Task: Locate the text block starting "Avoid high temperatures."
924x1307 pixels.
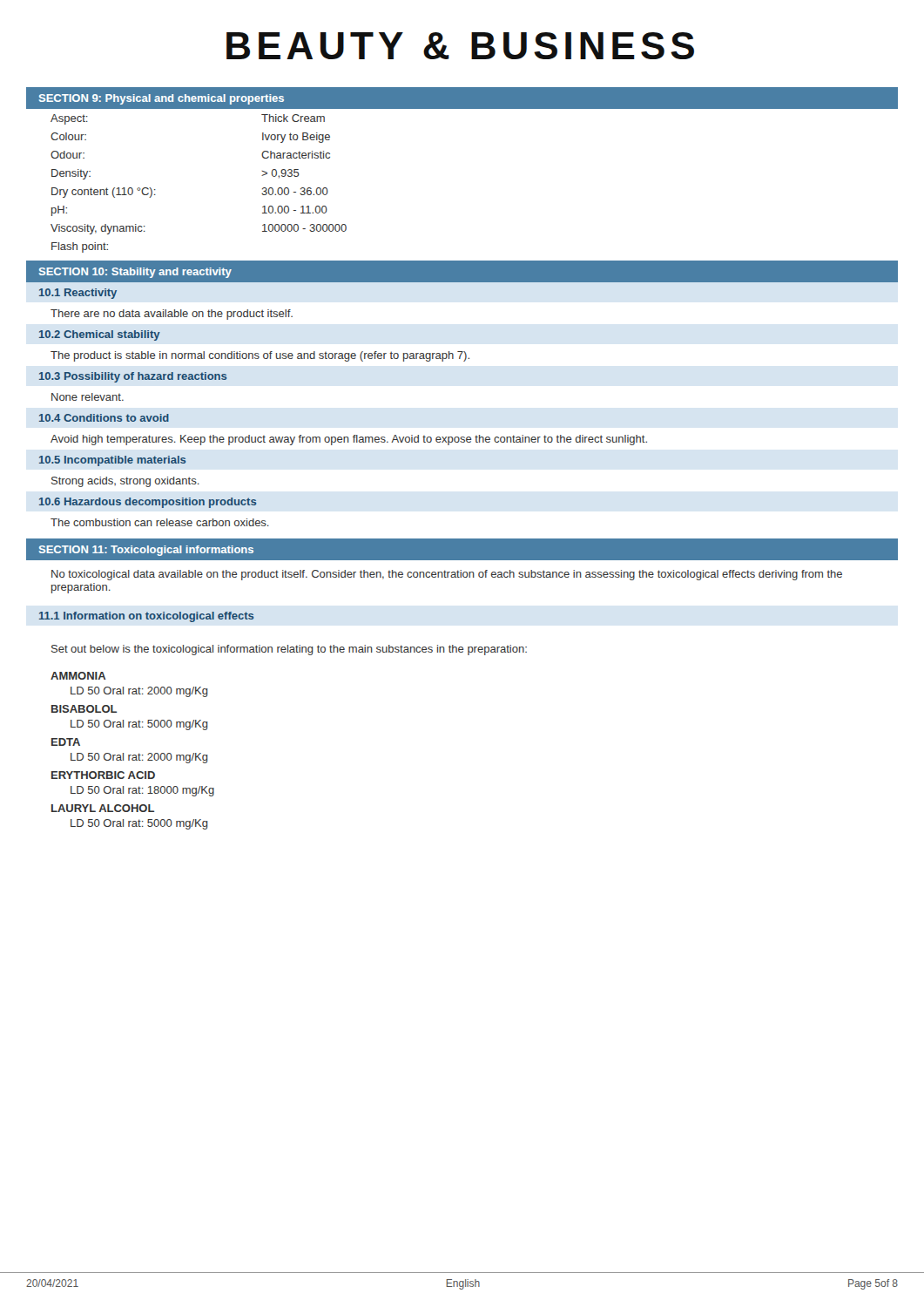Action: tap(349, 439)
